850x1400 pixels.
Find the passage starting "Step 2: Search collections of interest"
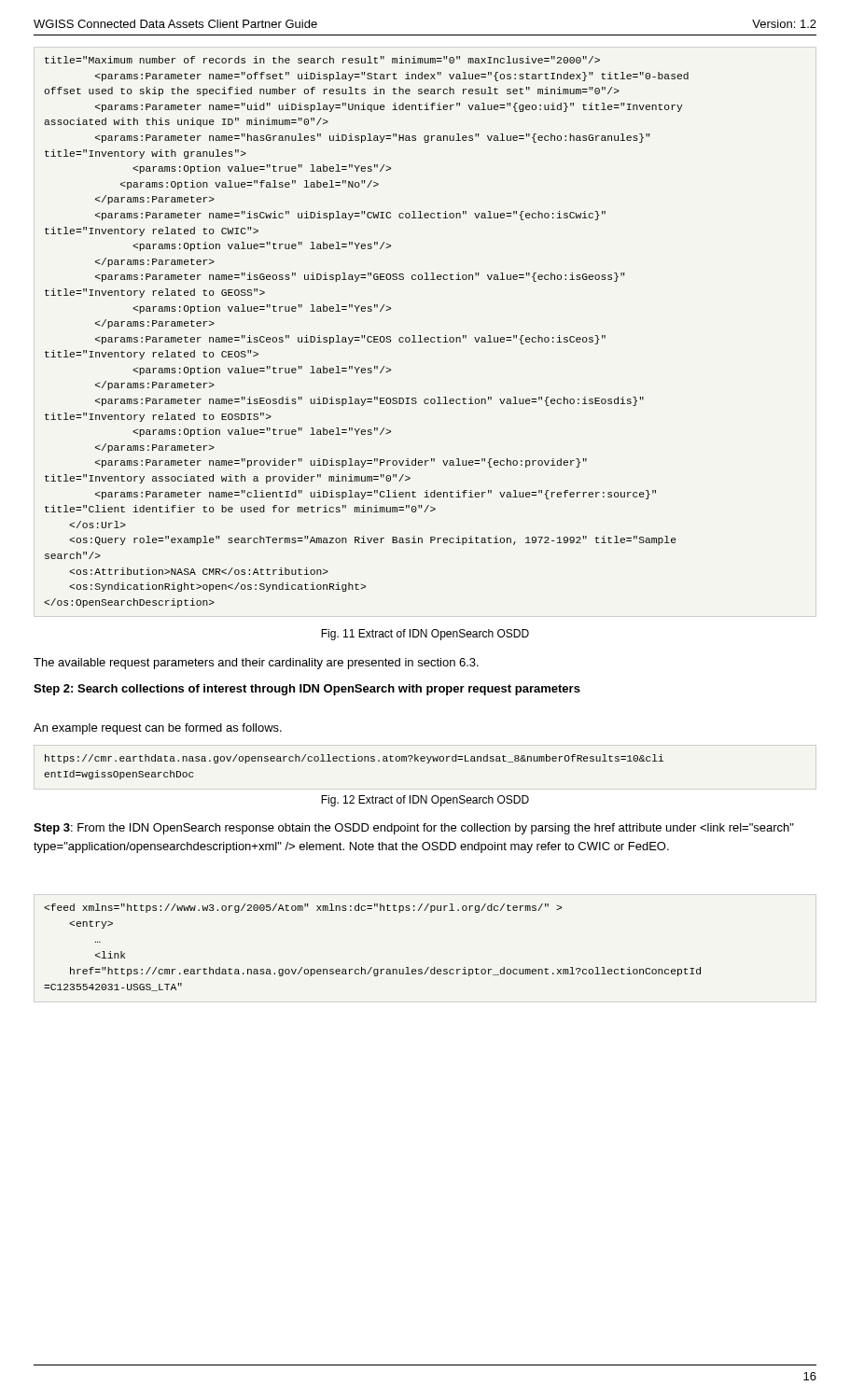tap(307, 688)
